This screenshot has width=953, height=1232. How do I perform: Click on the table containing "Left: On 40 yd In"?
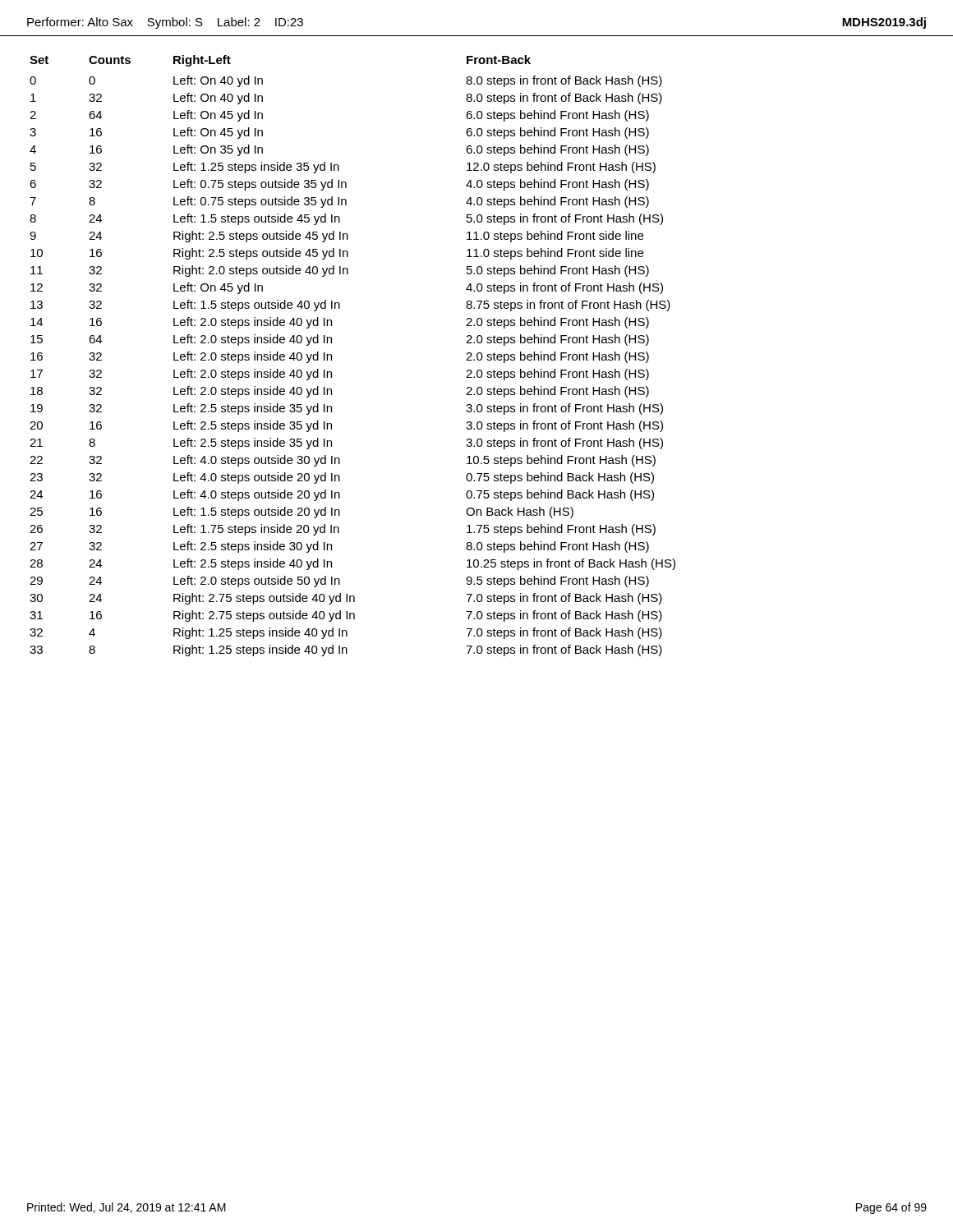tap(476, 354)
